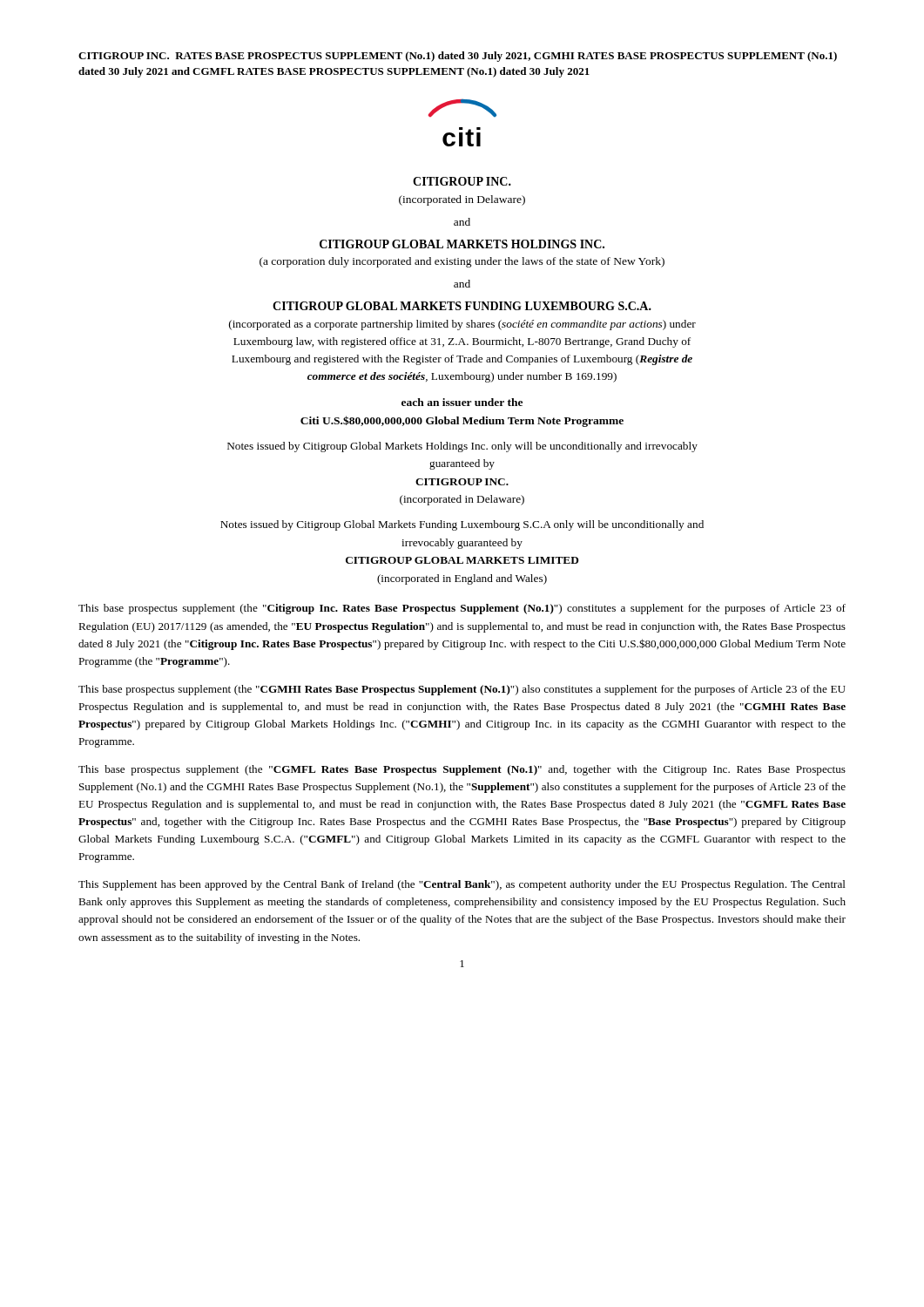924x1307 pixels.
Task: Point to the block starting "CITIGROUP INC. (incorporated in Delaware)"
Action: [x=462, y=190]
